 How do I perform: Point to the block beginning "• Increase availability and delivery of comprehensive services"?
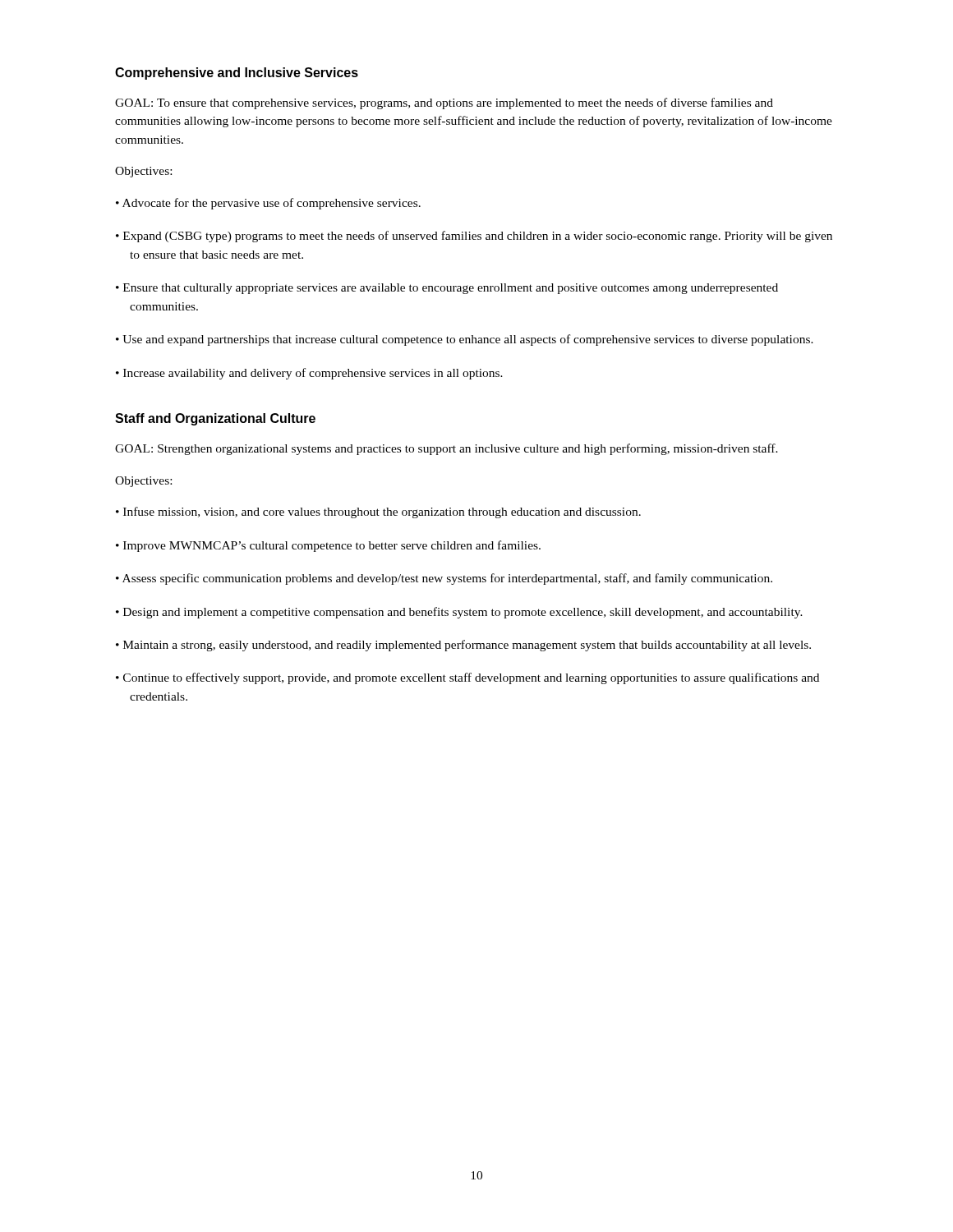[476, 373]
